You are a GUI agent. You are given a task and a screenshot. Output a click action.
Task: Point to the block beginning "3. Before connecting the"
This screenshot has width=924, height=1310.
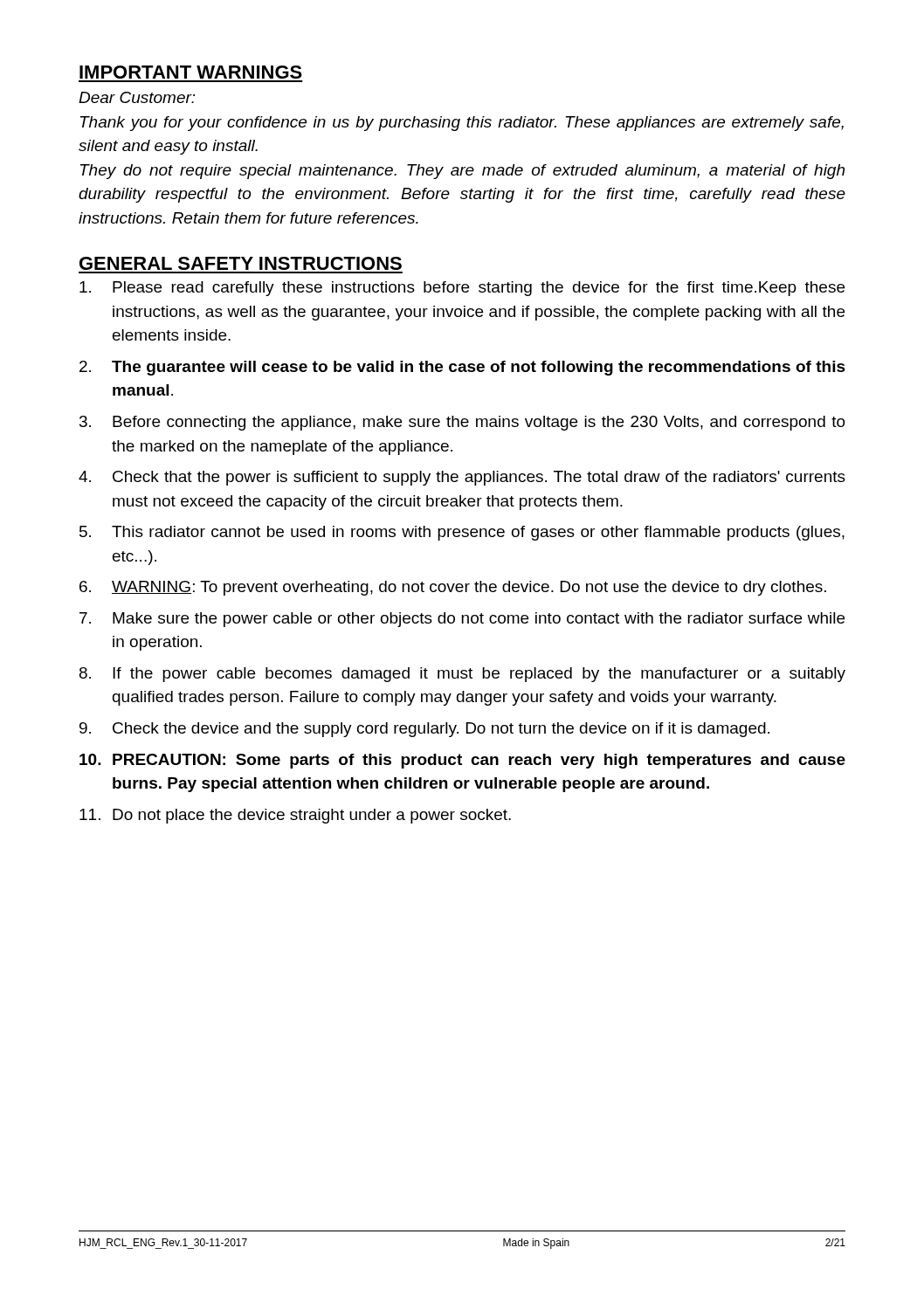462,434
